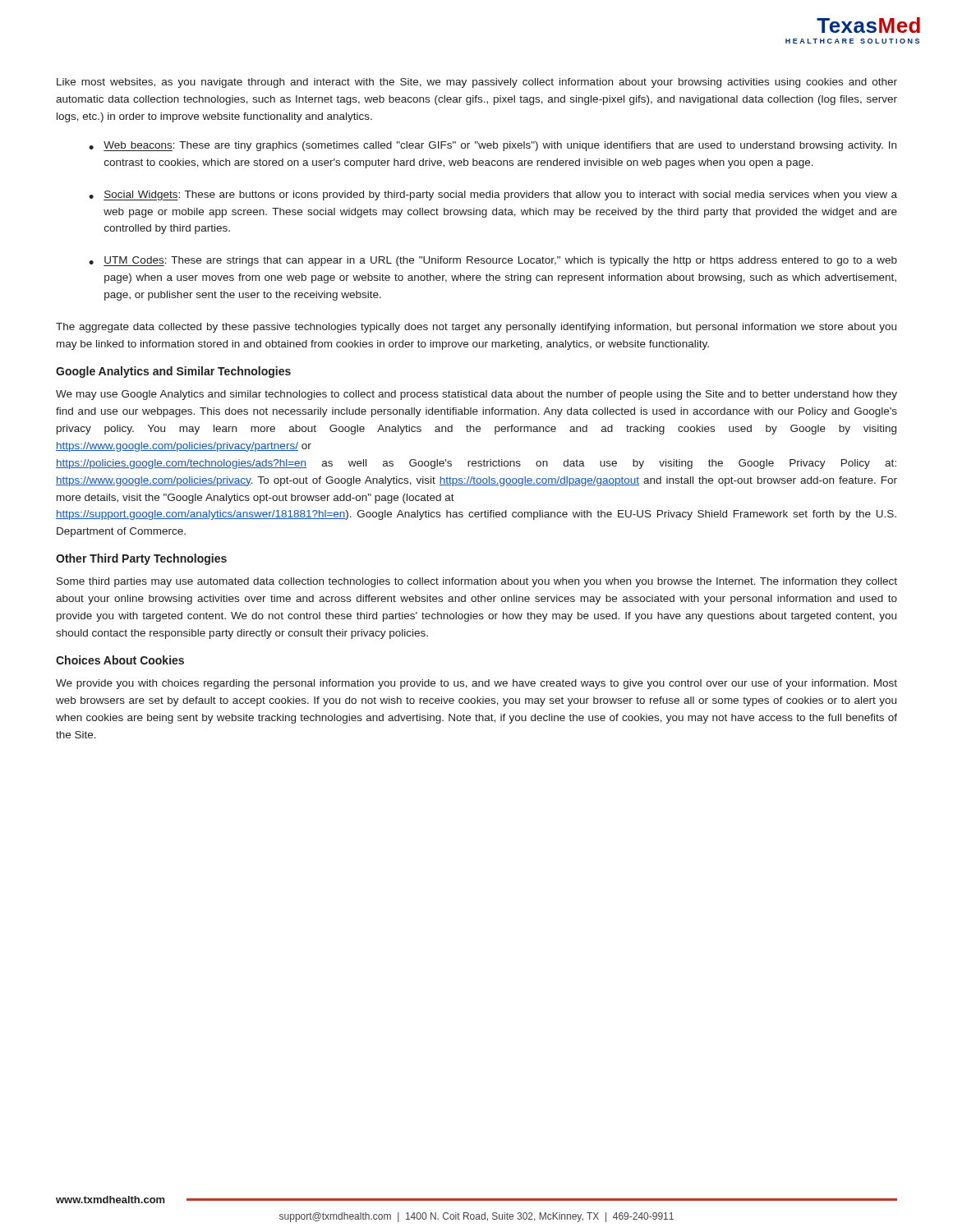
Task: Select the text block containing "Like most websites, as"
Action: (x=476, y=99)
